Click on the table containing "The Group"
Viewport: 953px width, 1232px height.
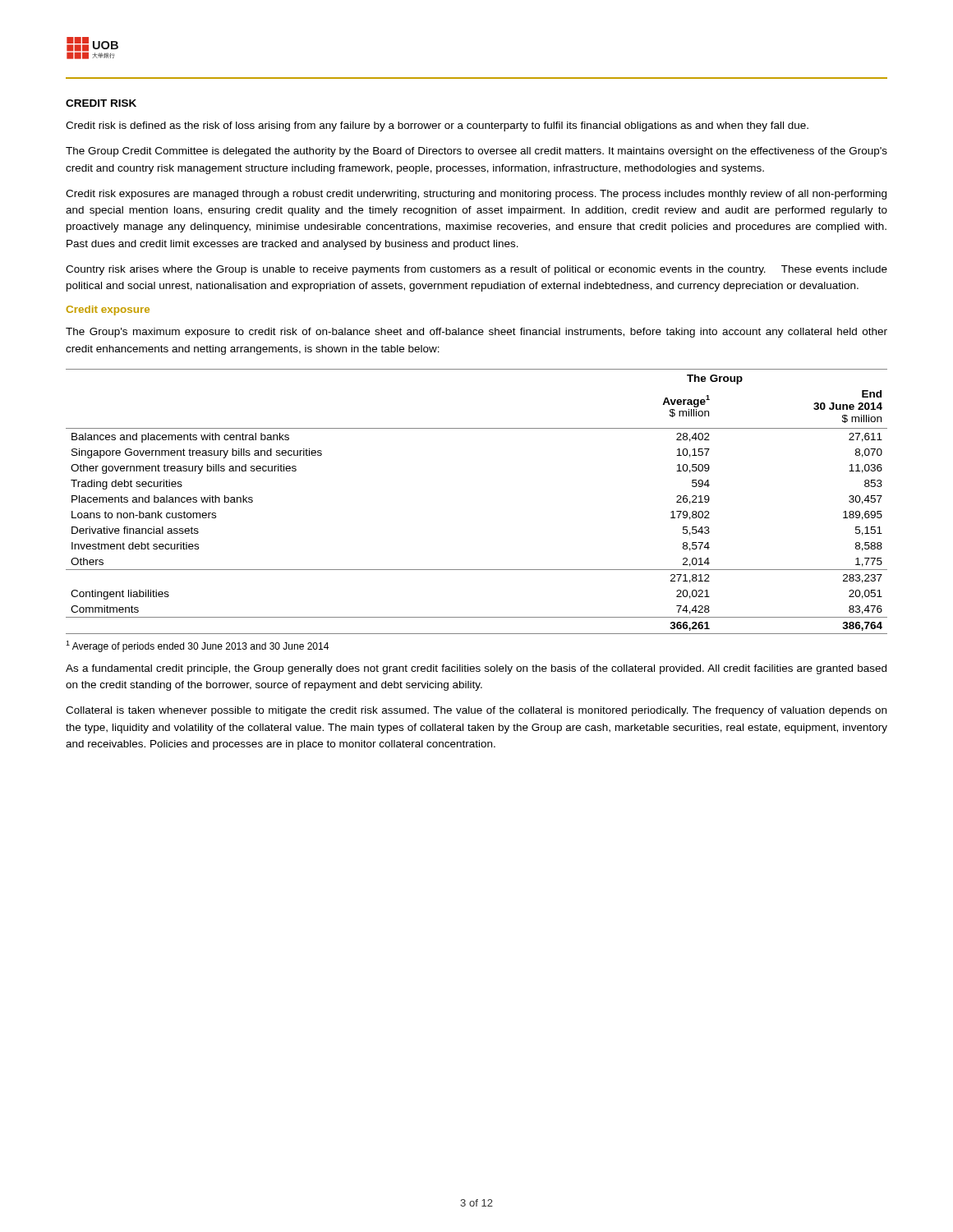476,501
